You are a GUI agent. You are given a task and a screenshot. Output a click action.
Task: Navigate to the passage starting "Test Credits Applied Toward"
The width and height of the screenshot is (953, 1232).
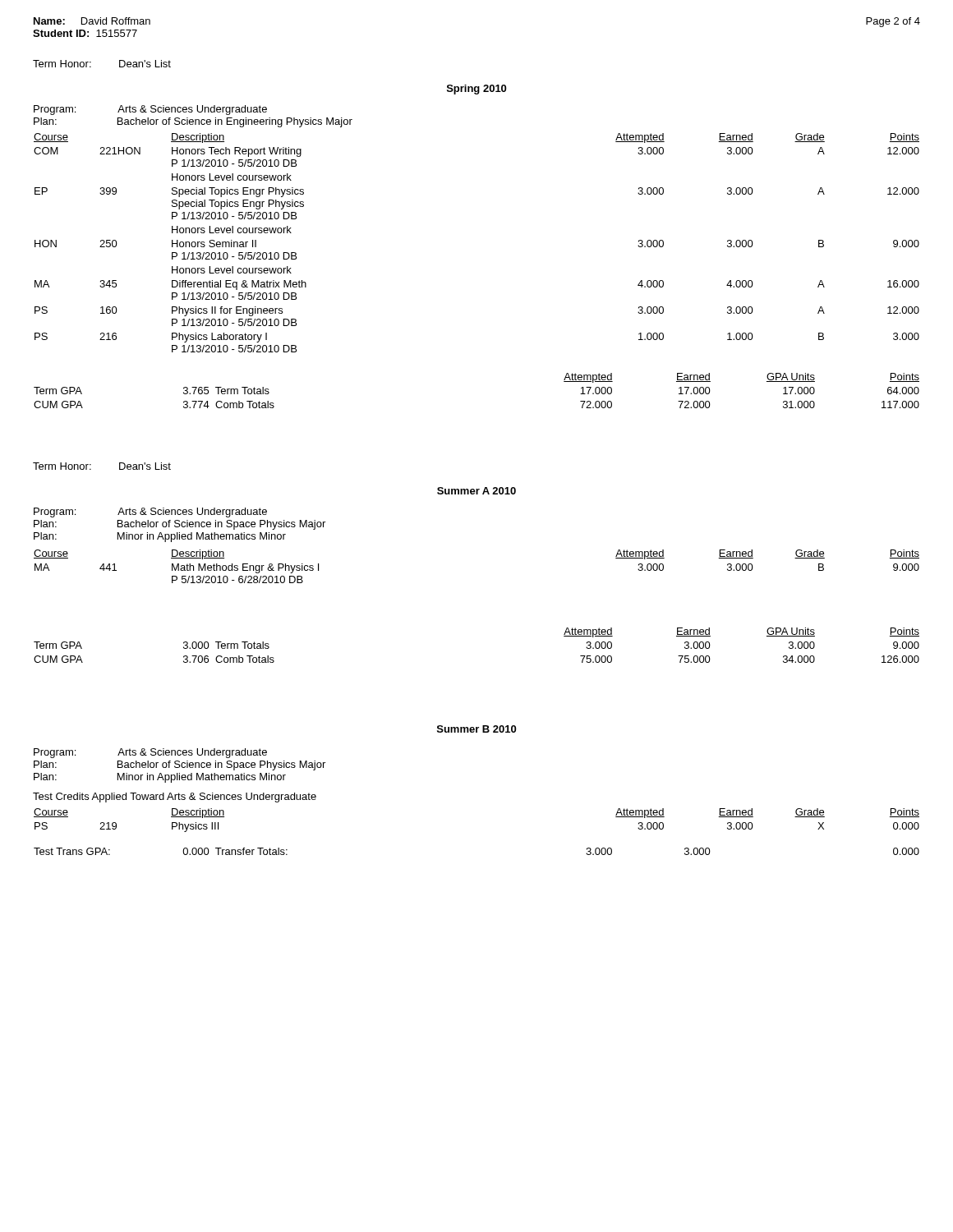pos(175,796)
